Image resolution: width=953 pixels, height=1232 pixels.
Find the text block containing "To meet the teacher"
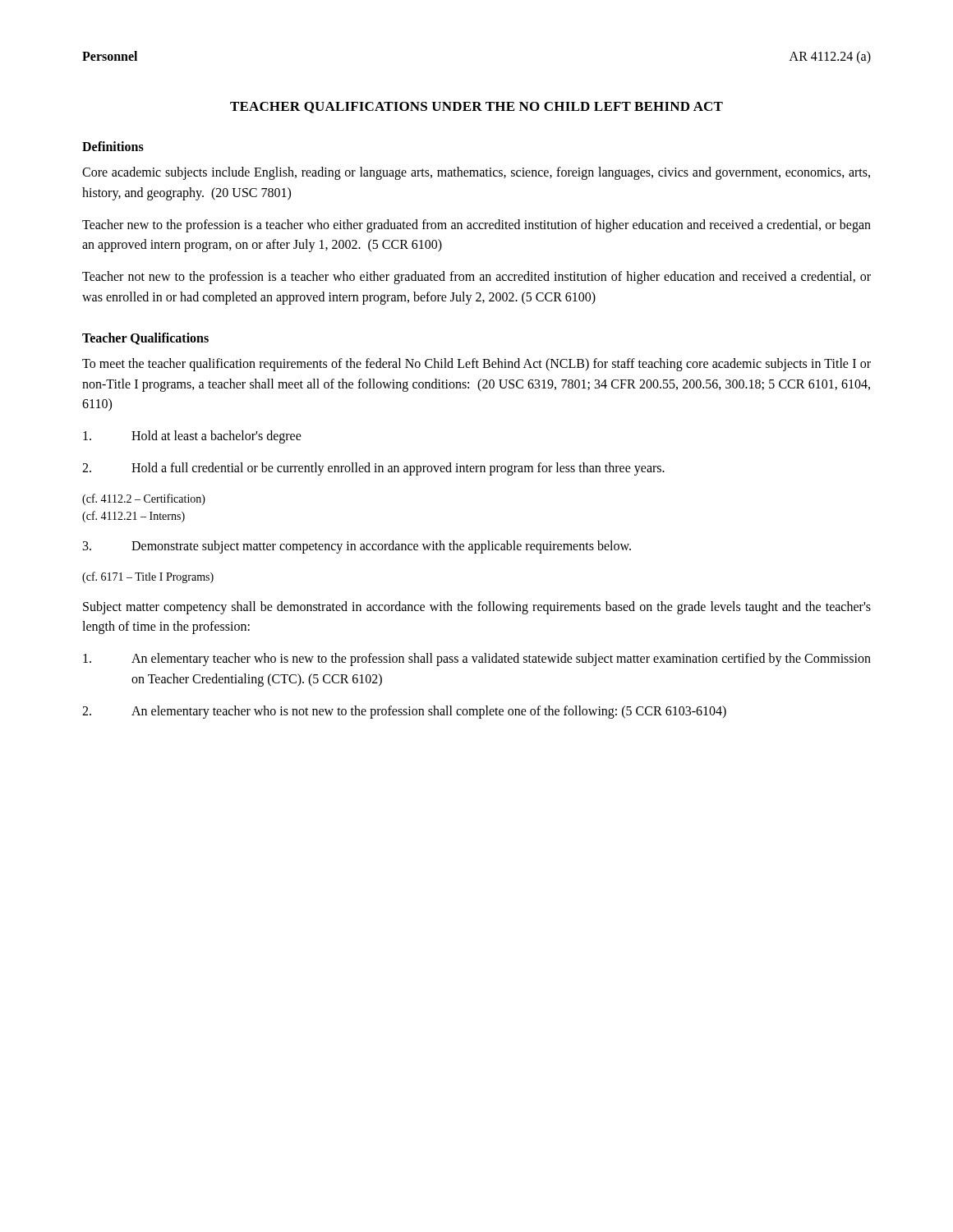tap(476, 384)
